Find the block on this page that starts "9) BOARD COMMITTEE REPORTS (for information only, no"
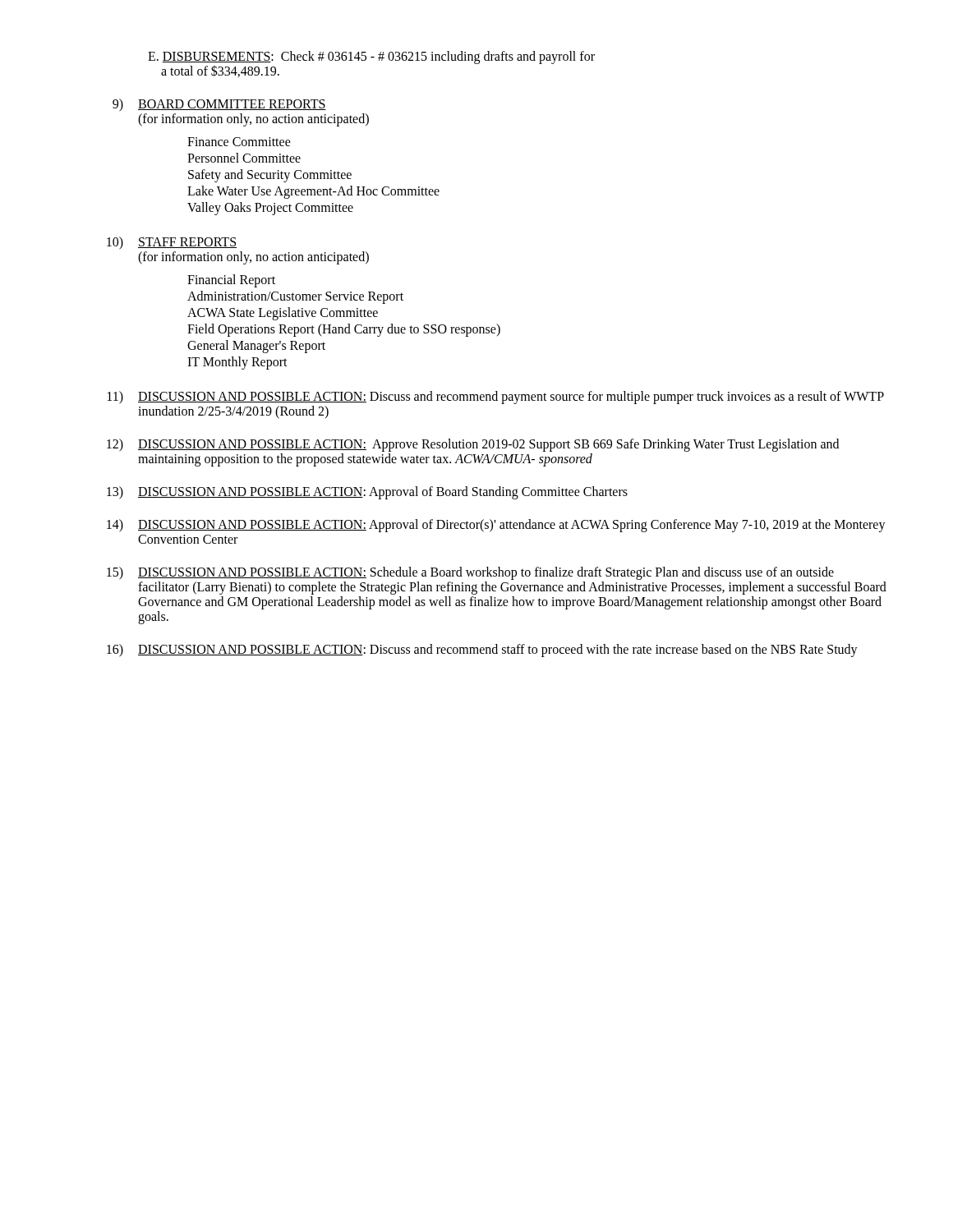The width and height of the screenshot is (953, 1232). tap(219, 105)
